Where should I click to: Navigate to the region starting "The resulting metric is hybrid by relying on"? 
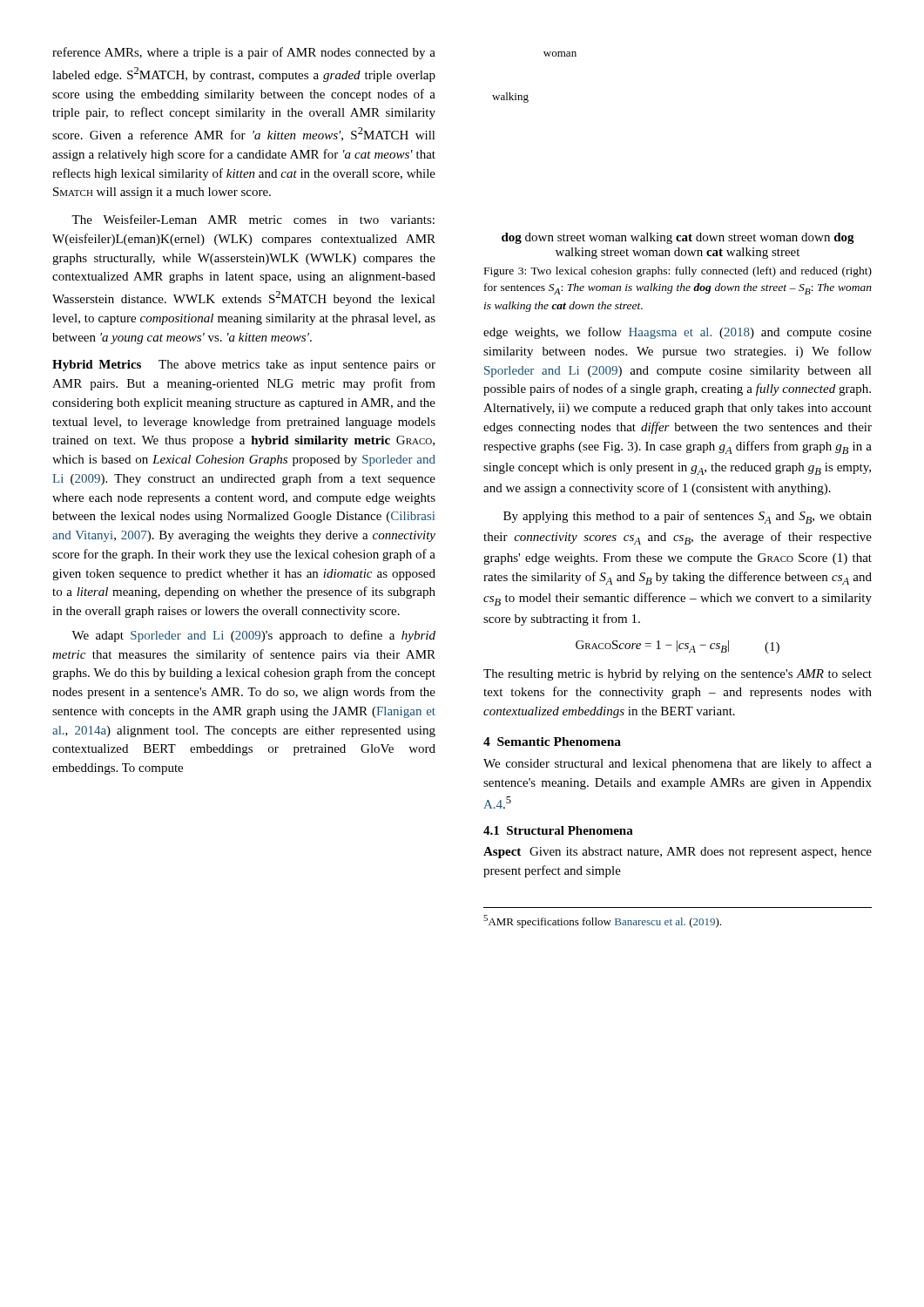point(678,693)
